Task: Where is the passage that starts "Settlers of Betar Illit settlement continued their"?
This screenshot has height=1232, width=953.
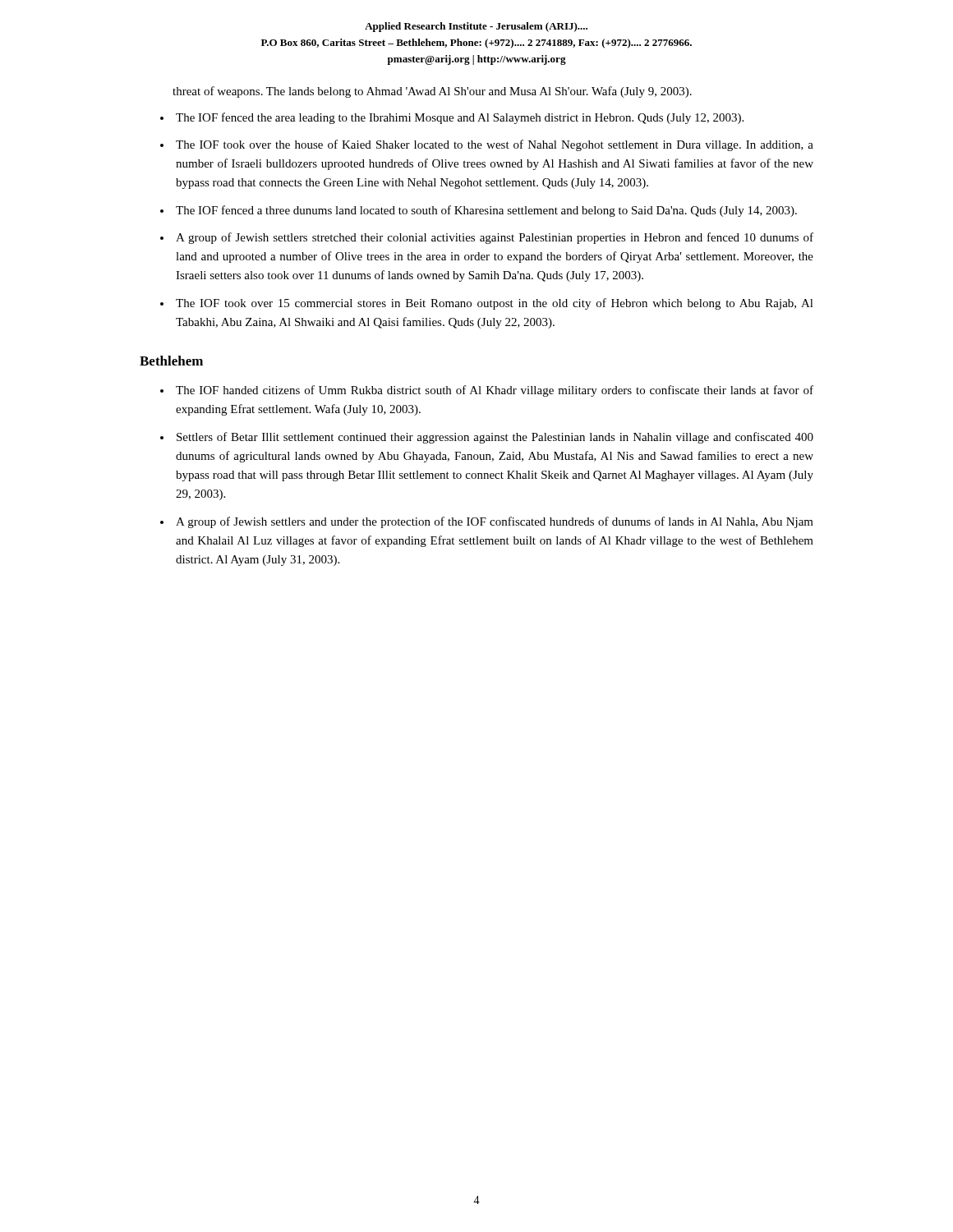Action: click(495, 465)
